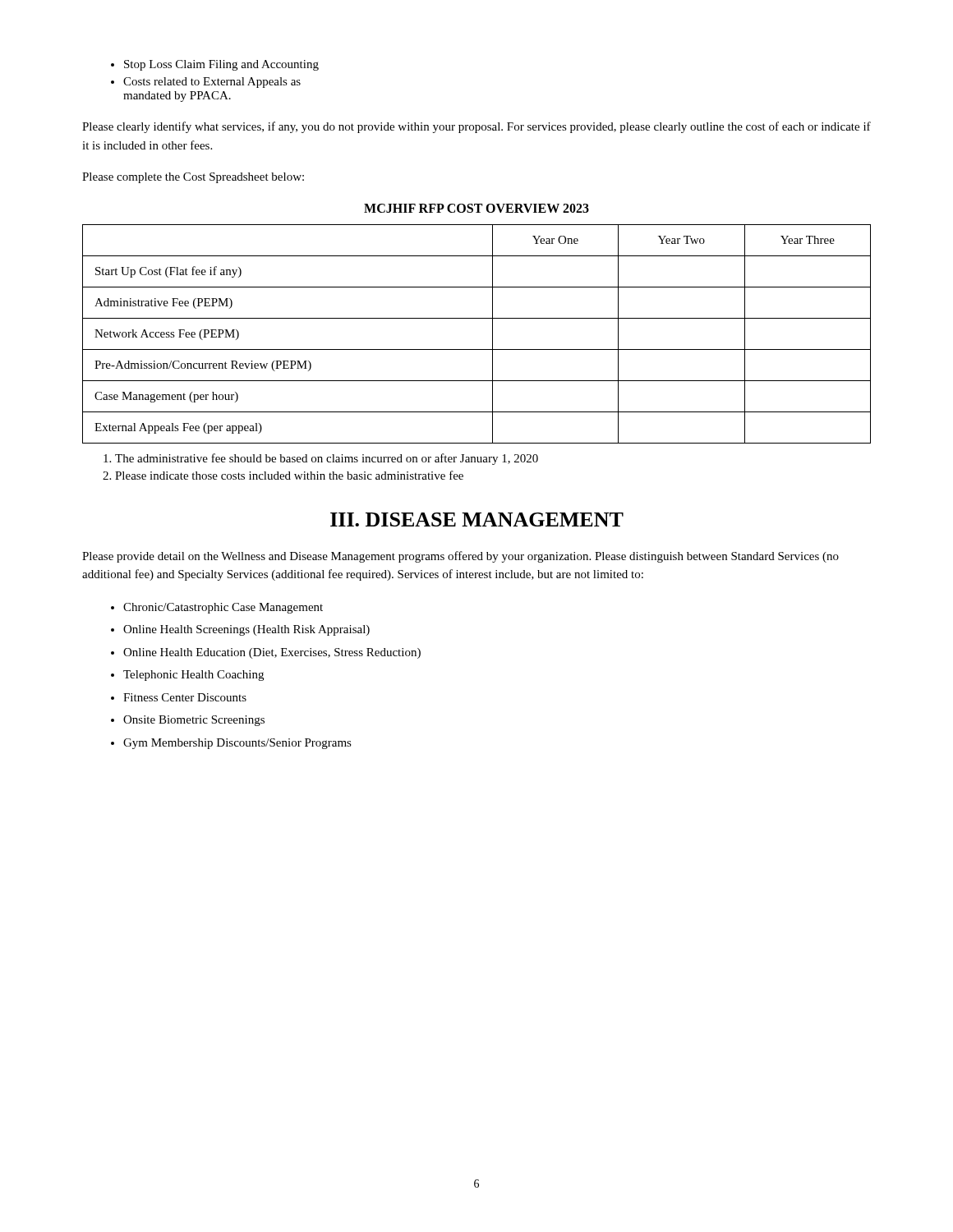Locate the list item that says "Online Health Screenings (Health Risk Appraisal)"
Screen dimensions: 1232x953
coord(247,629)
